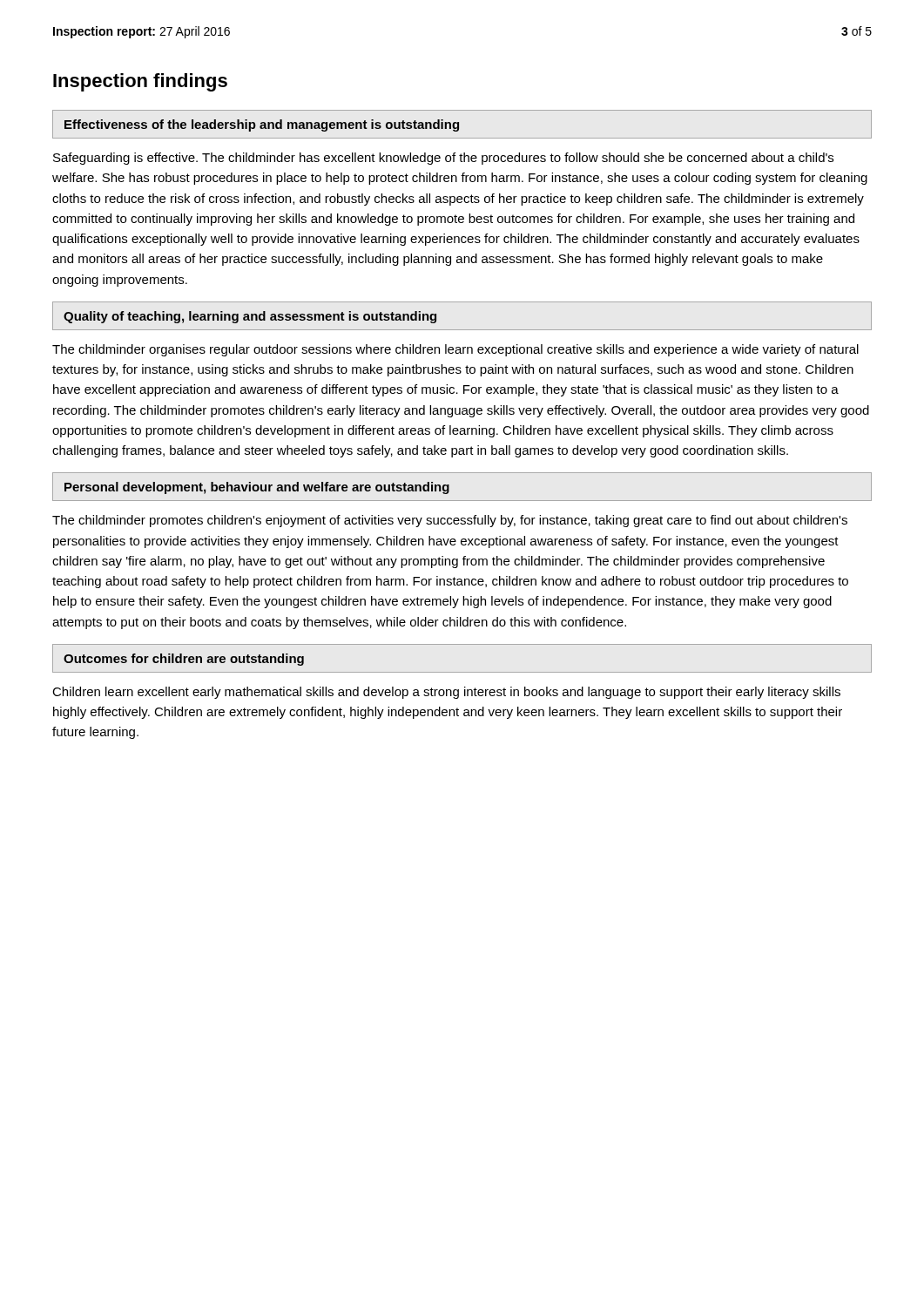The image size is (924, 1307).
Task: Select the region starting "Children learn excellent"
Action: click(447, 711)
